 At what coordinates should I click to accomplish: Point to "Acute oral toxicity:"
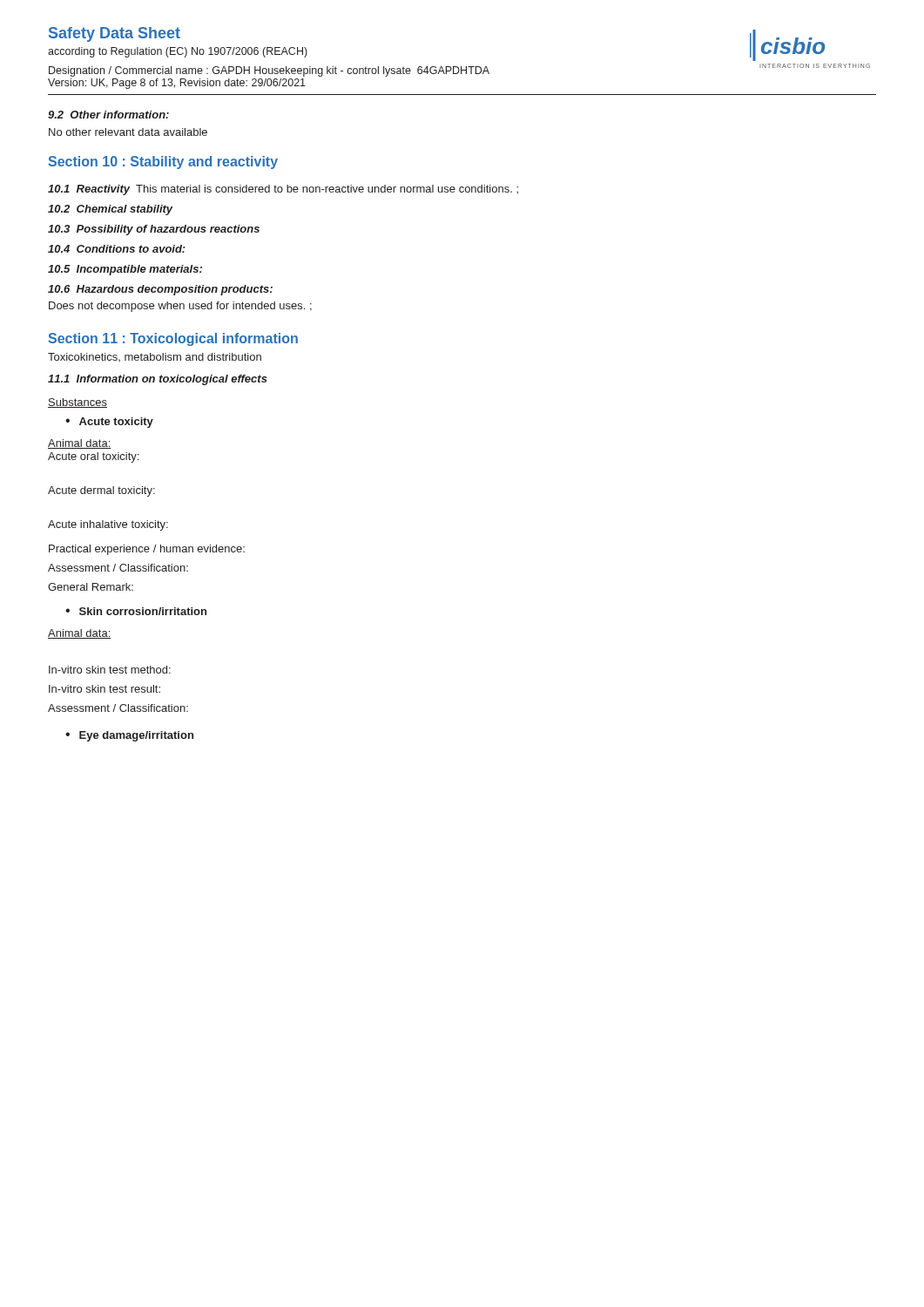click(x=94, y=456)
